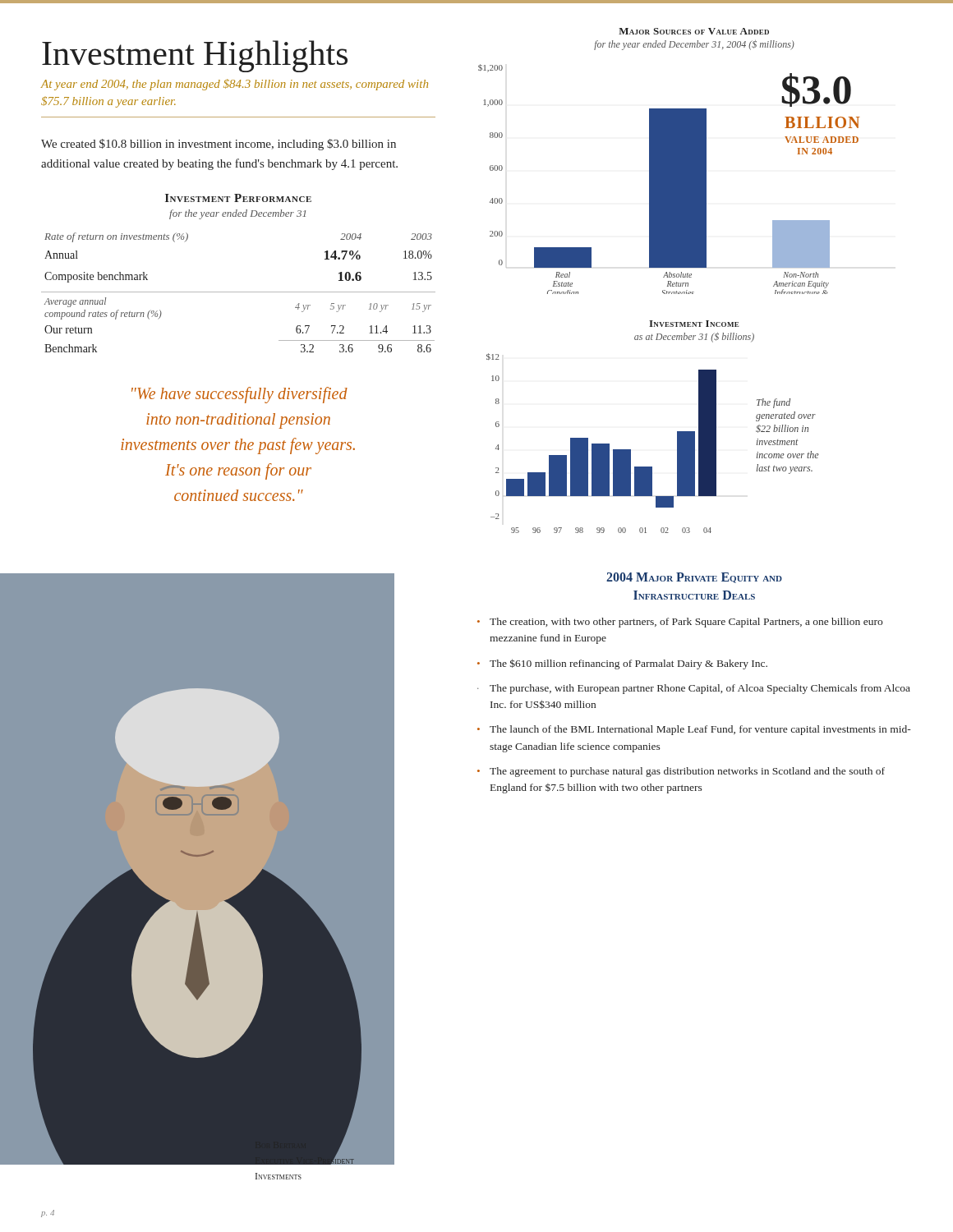953x1232 pixels.
Task: Where does it say "Bob BertramExecutive Vice-PresidentInvestments"?
Action: 304,1161
